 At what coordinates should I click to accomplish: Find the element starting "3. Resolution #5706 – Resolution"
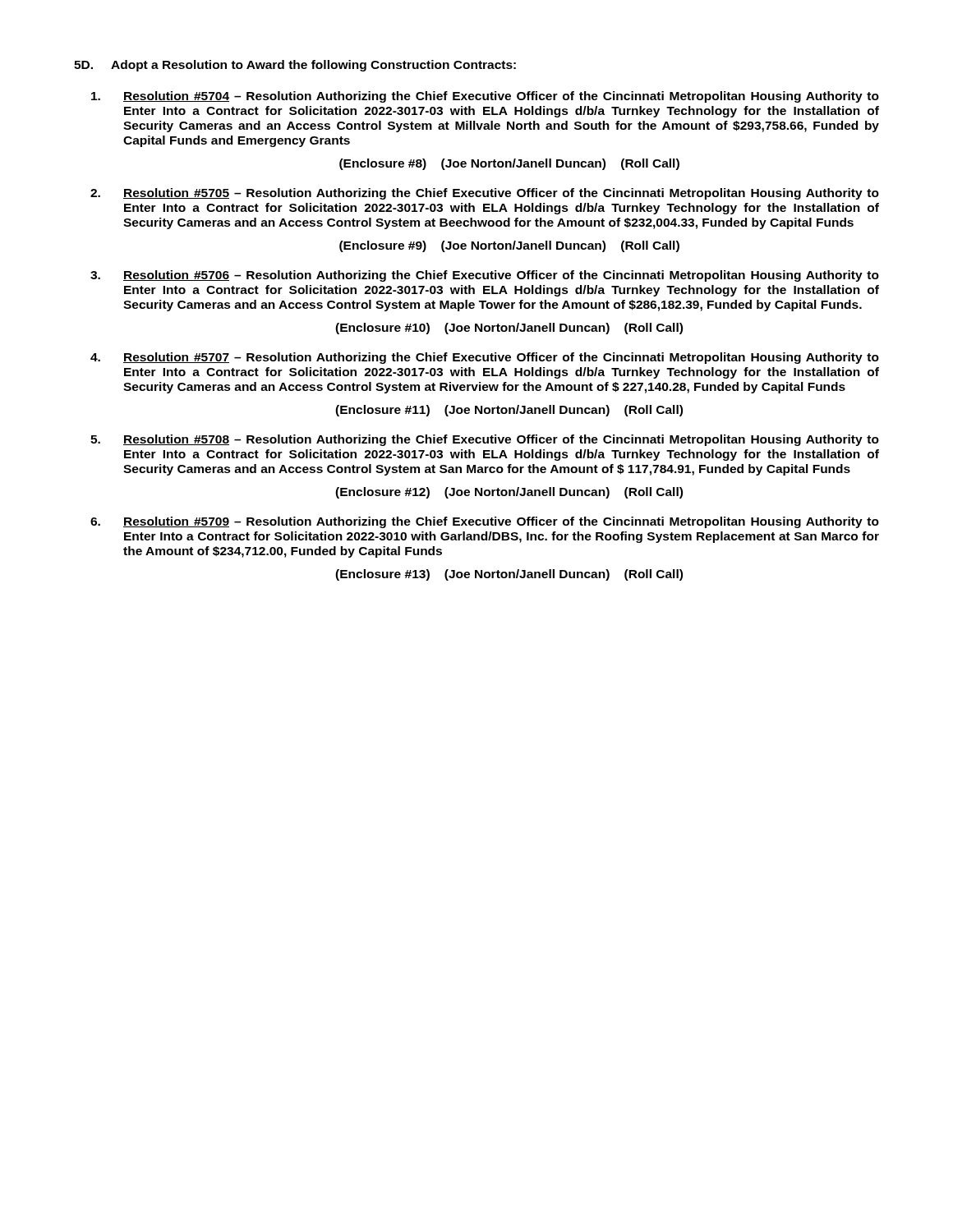pos(476,290)
